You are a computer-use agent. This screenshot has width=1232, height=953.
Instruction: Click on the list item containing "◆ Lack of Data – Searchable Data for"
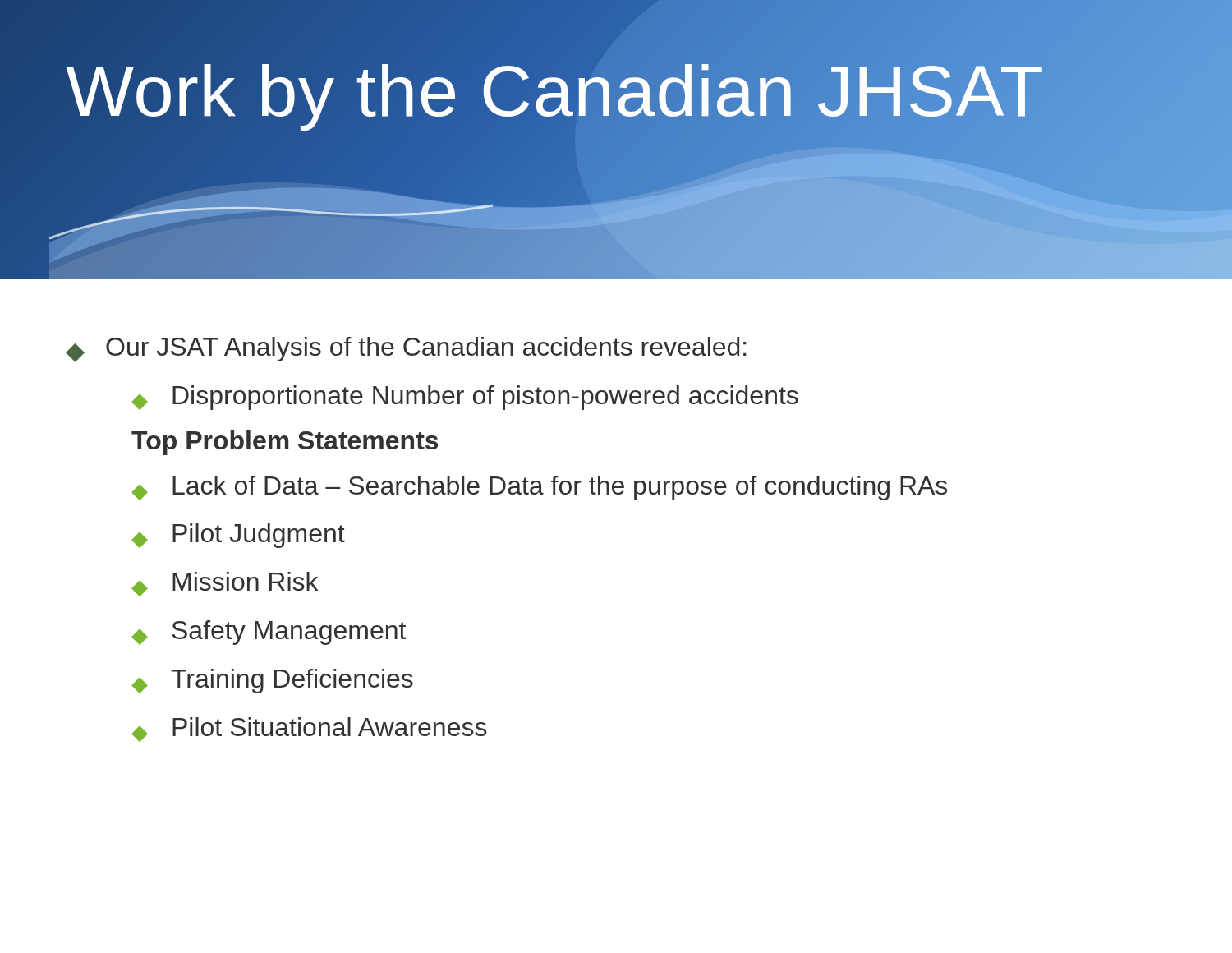(540, 487)
